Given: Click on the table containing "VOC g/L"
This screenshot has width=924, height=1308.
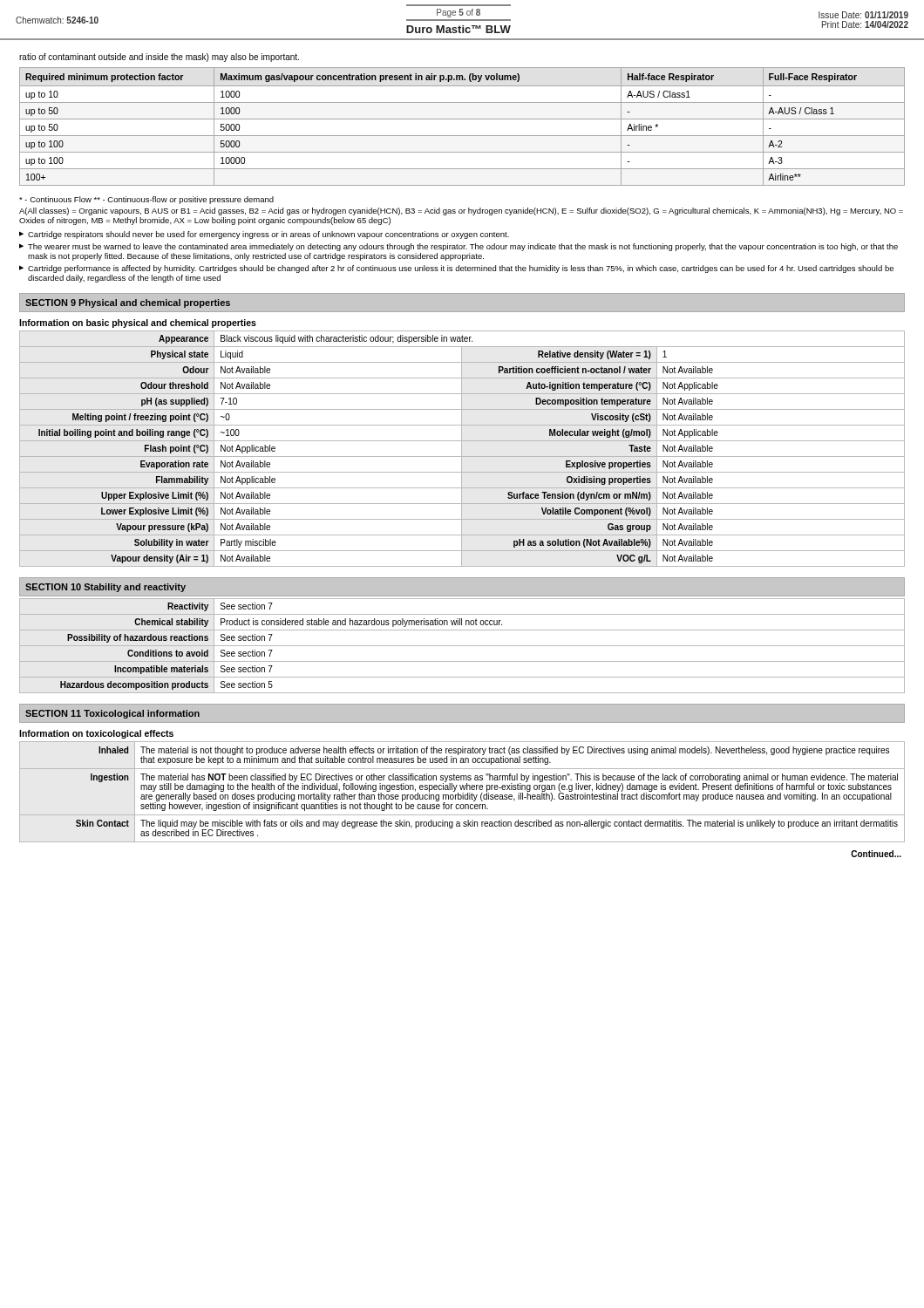Looking at the screenshot, I should (462, 449).
